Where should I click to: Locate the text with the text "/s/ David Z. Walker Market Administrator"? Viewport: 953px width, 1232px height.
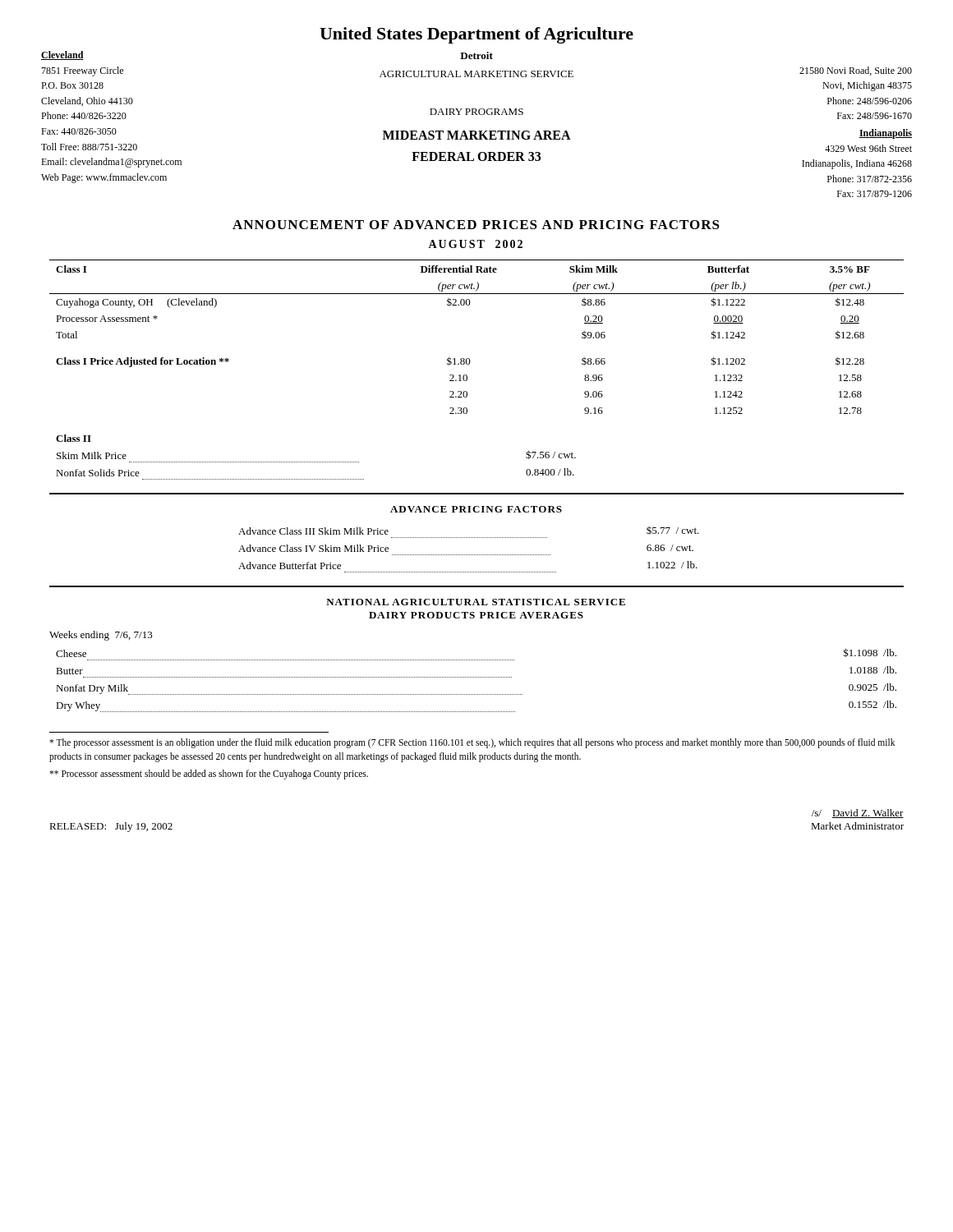[857, 819]
